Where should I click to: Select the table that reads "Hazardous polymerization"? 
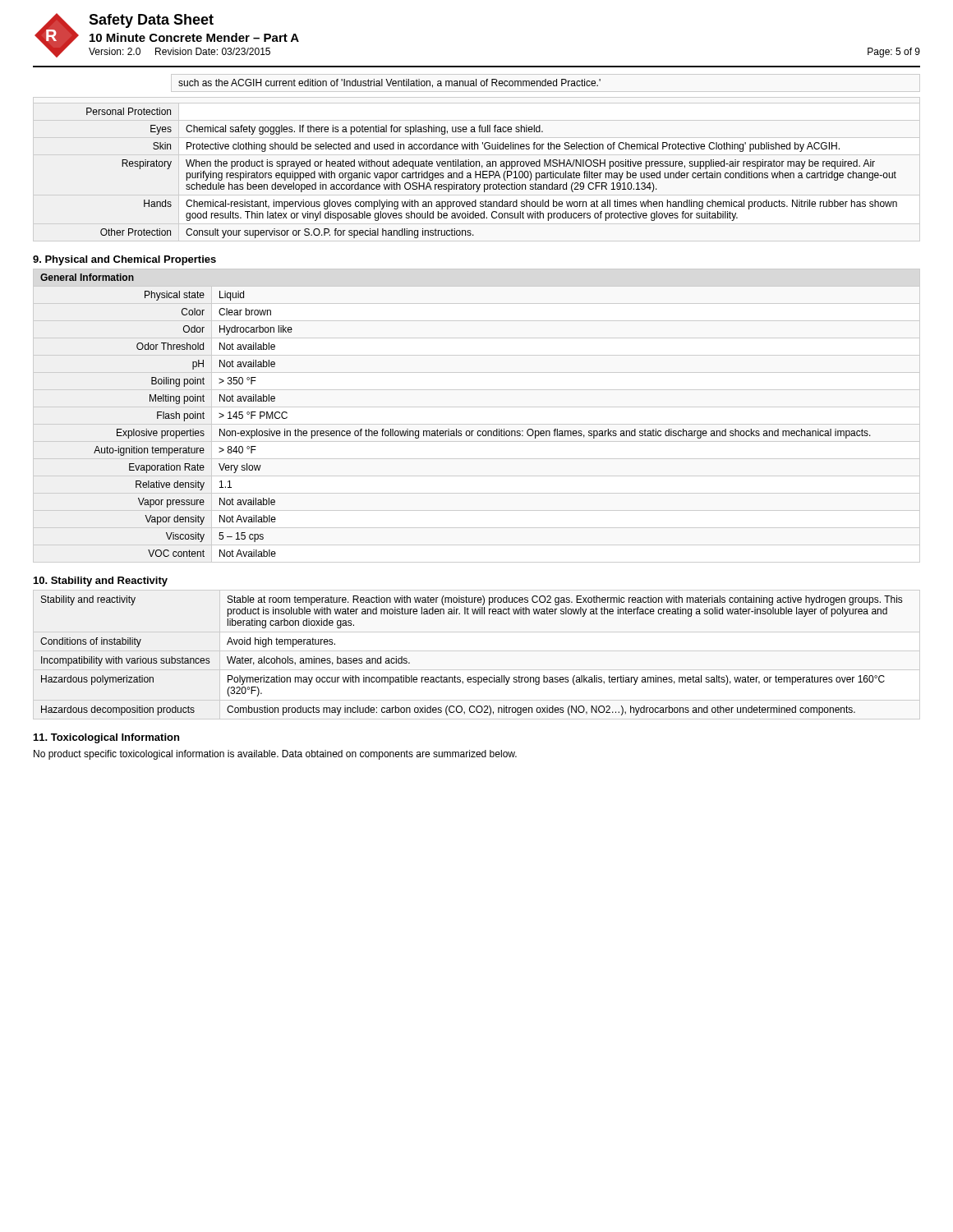coord(476,655)
